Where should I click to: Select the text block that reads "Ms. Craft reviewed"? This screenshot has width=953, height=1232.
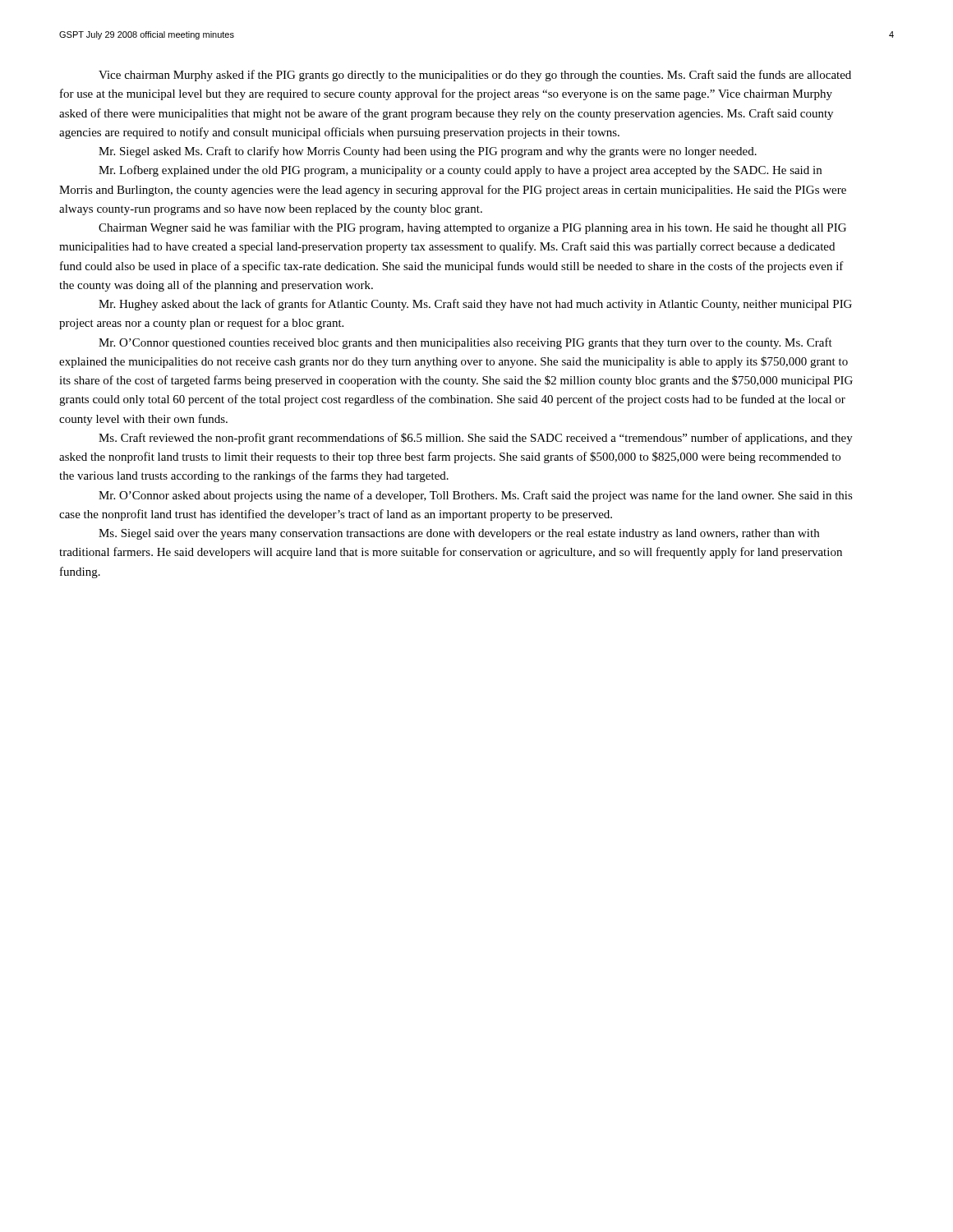457,457
